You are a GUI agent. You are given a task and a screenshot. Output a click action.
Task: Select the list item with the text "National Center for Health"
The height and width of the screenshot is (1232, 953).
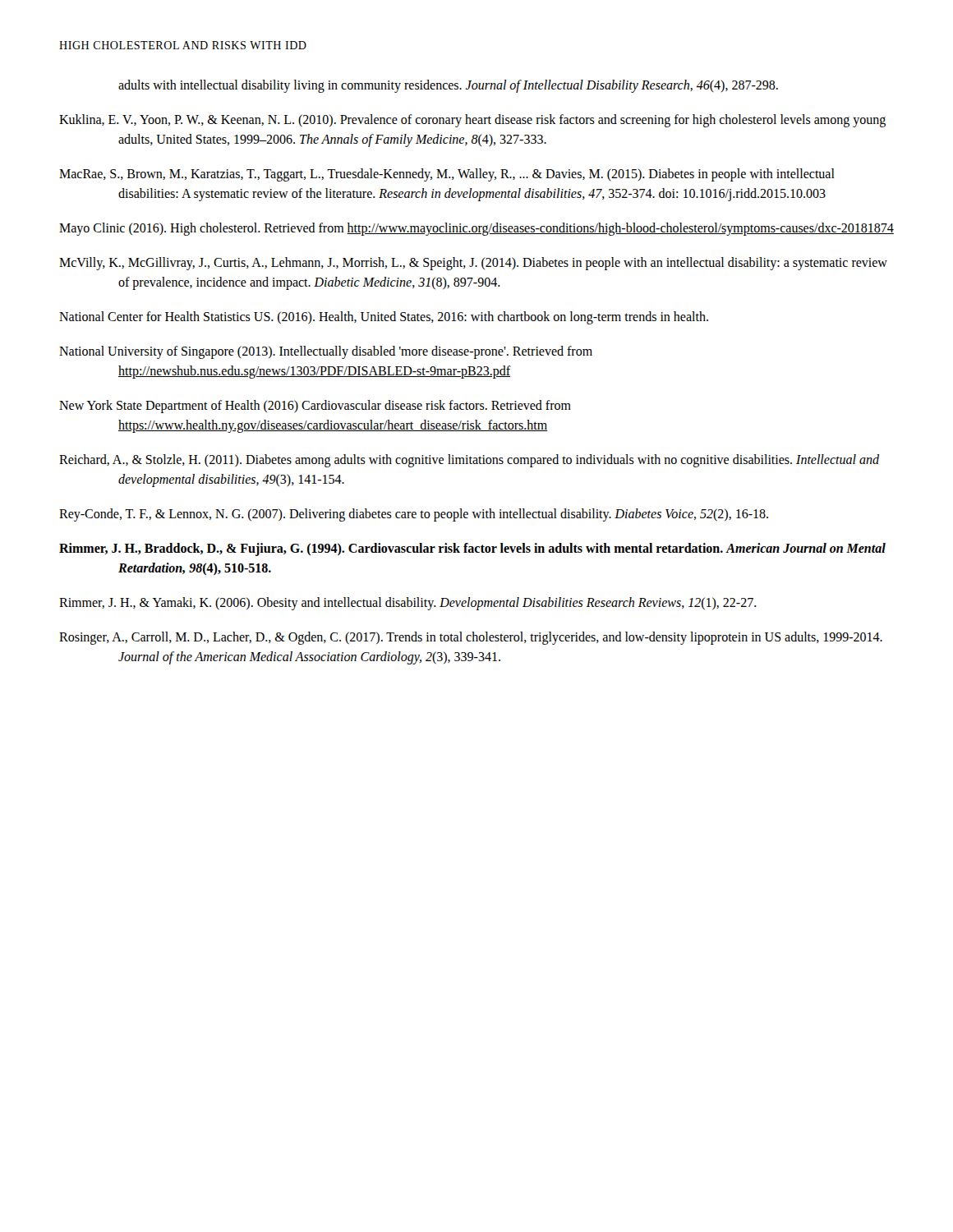point(384,317)
